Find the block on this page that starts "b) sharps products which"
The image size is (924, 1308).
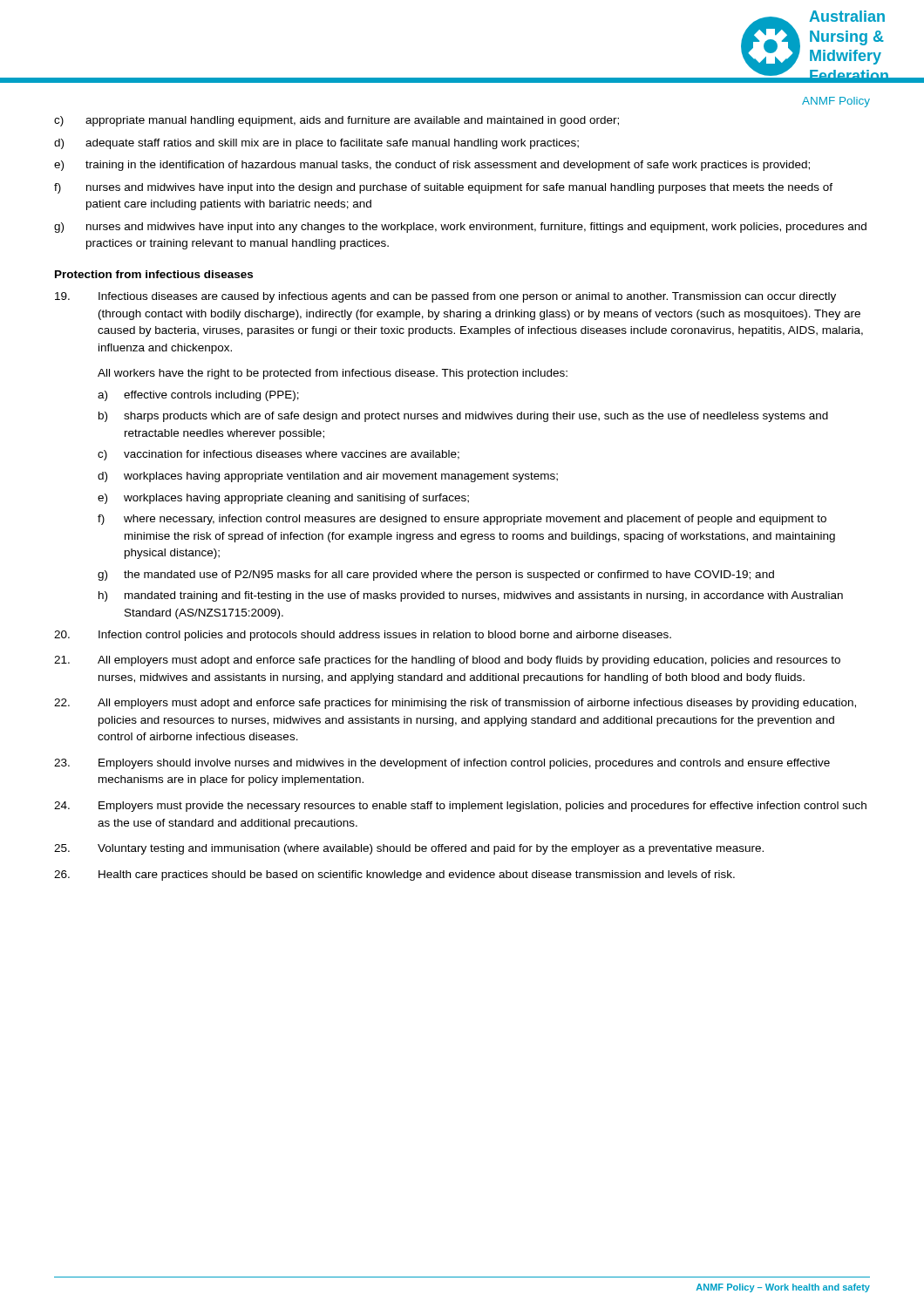pos(463,423)
